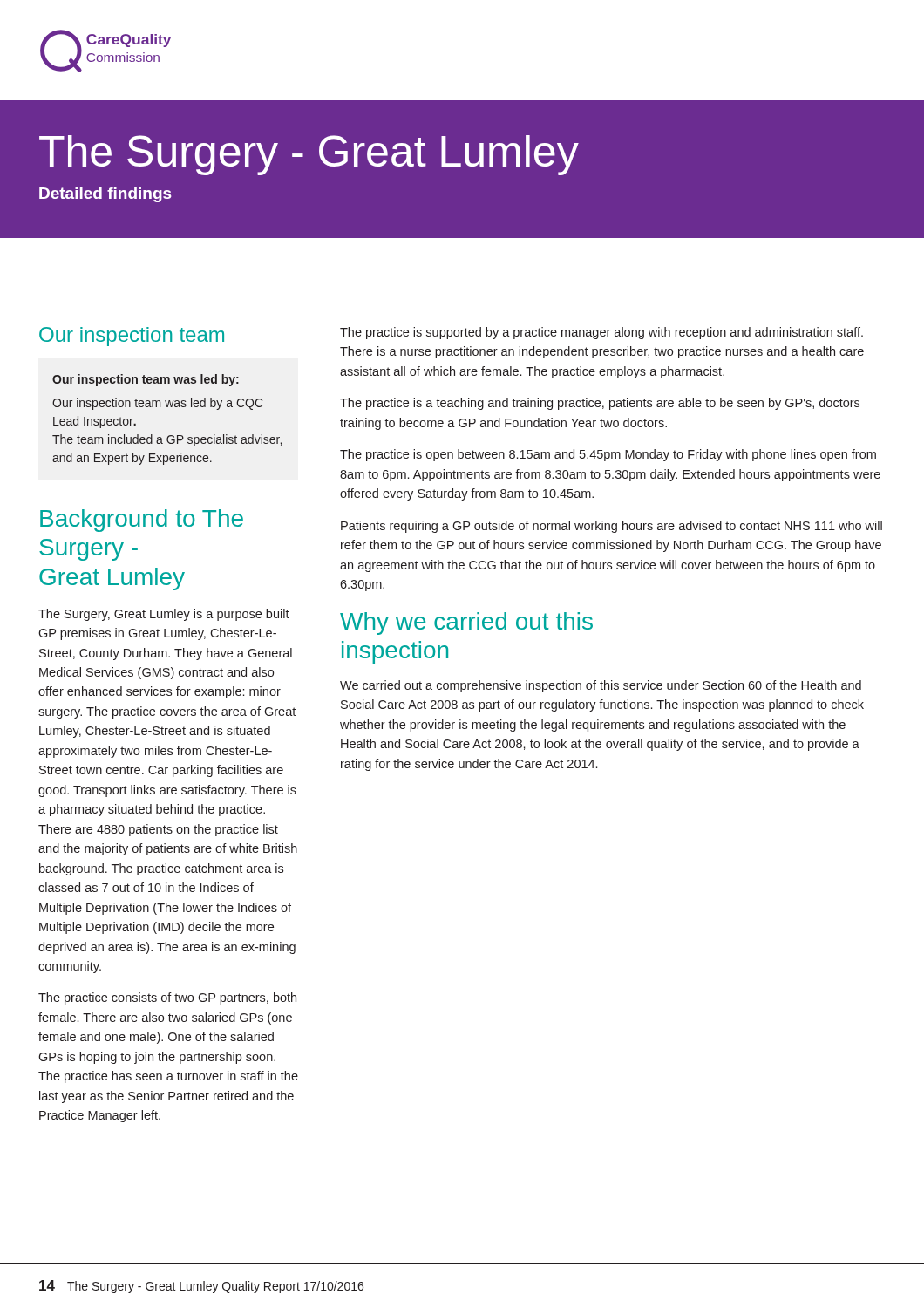Image resolution: width=924 pixels, height=1308 pixels.
Task: Point to the text starting "Why we carried out"
Action: click(467, 636)
